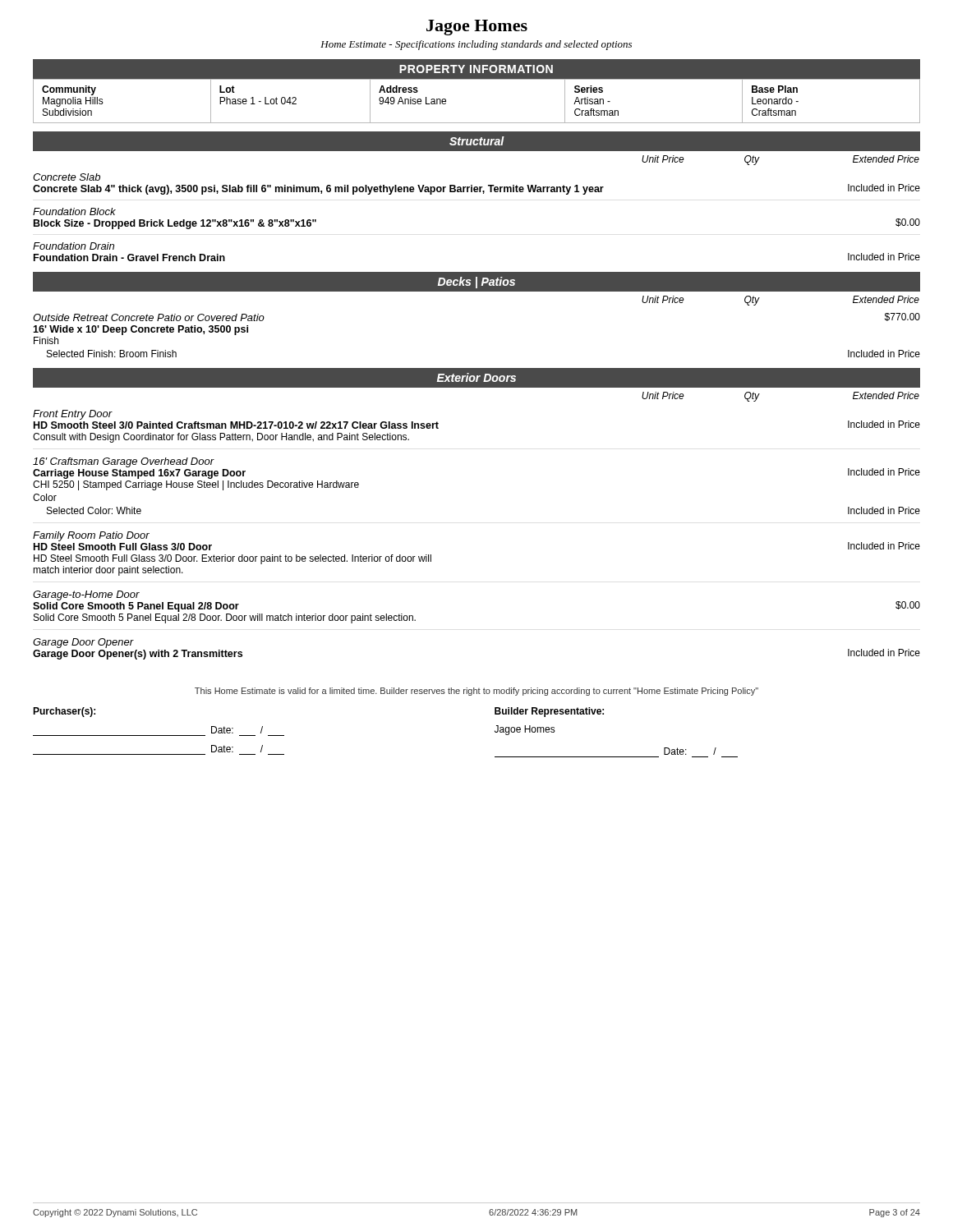Find the footnote that reads "This Home Estimate is valid for a"

click(x=476, y=691)
